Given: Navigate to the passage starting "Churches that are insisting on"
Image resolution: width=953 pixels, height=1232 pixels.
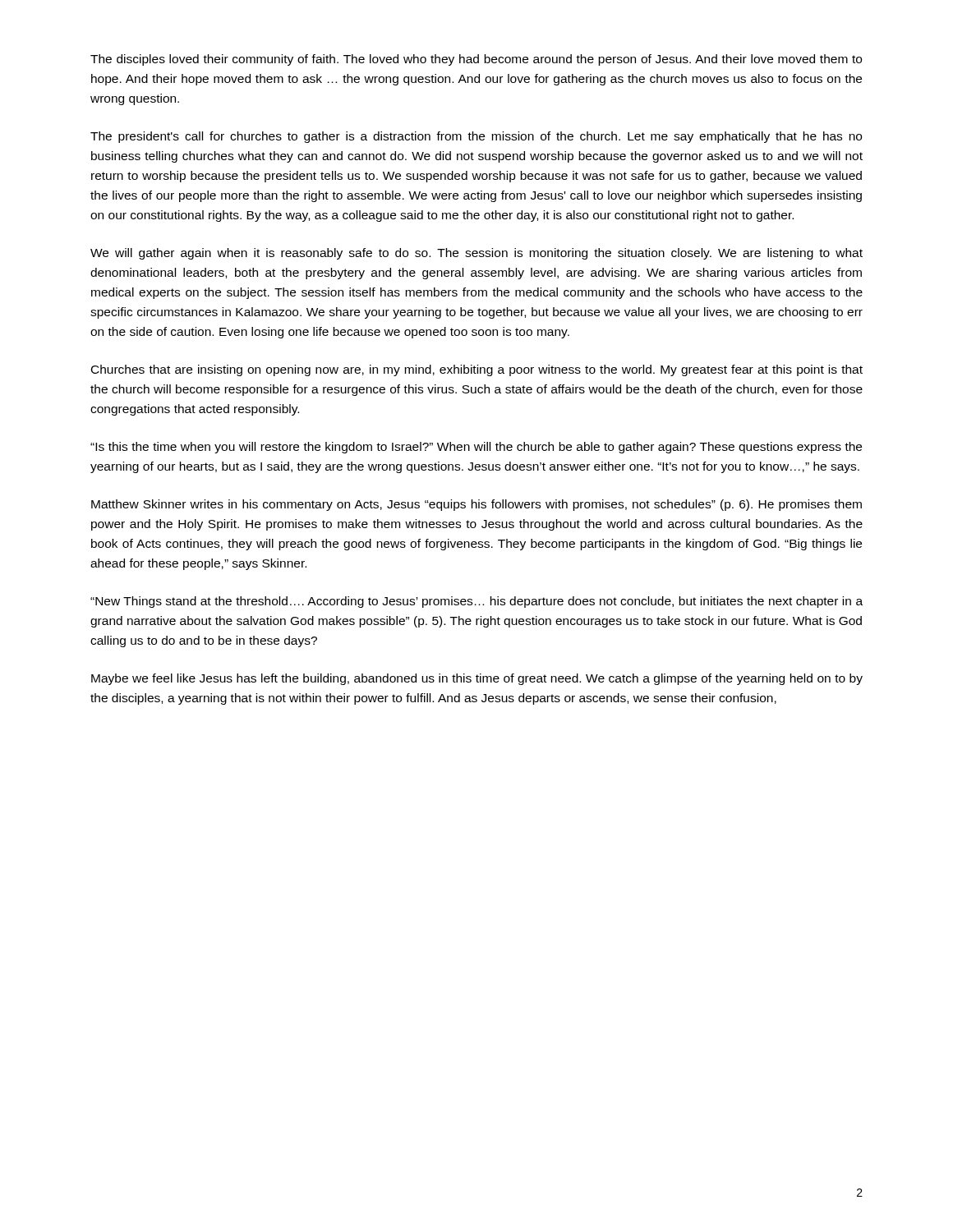Looking at the screenshot, I should coord(476,389).
